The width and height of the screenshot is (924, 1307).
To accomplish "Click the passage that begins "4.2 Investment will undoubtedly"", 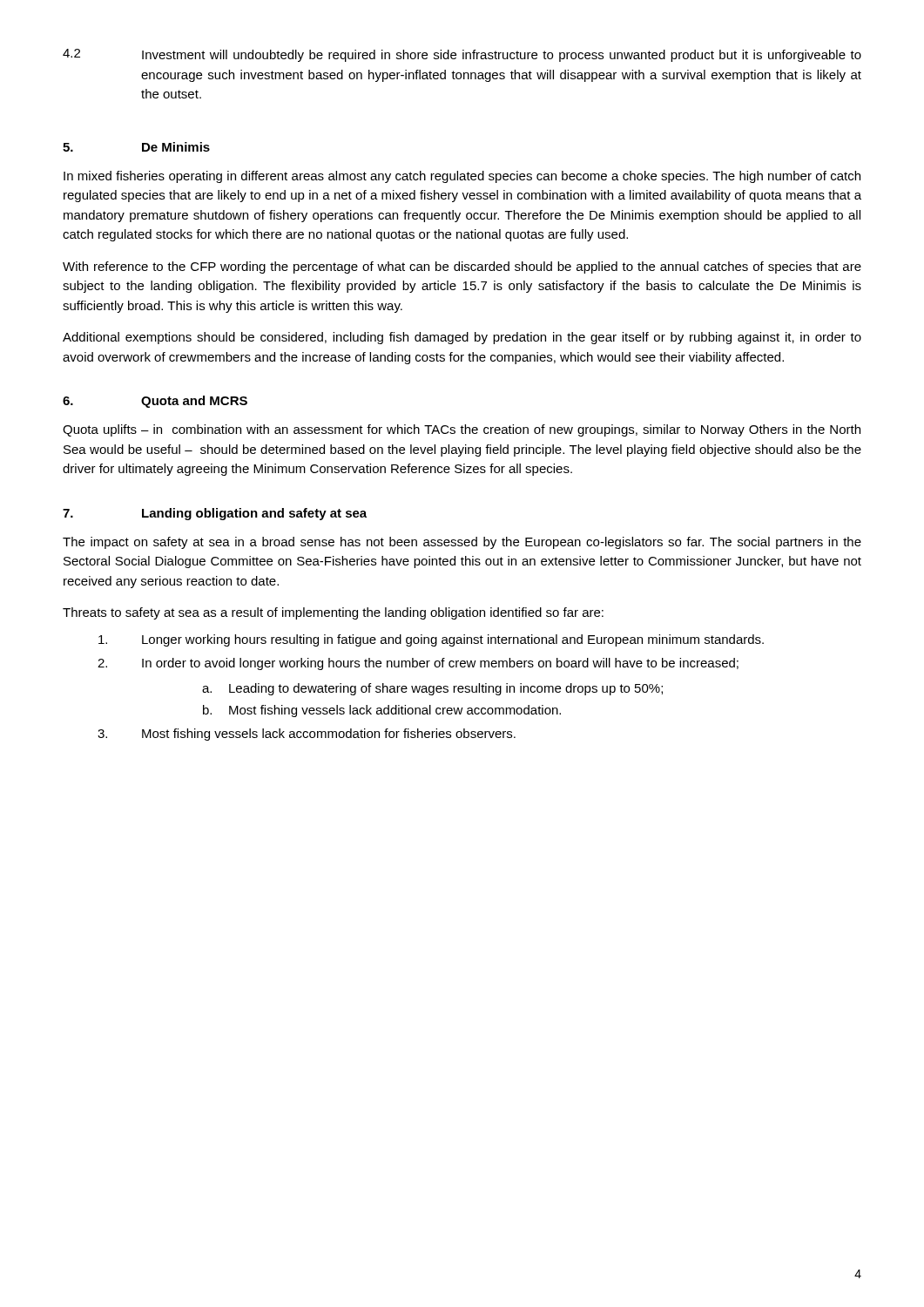I will (x=462, y=75).
